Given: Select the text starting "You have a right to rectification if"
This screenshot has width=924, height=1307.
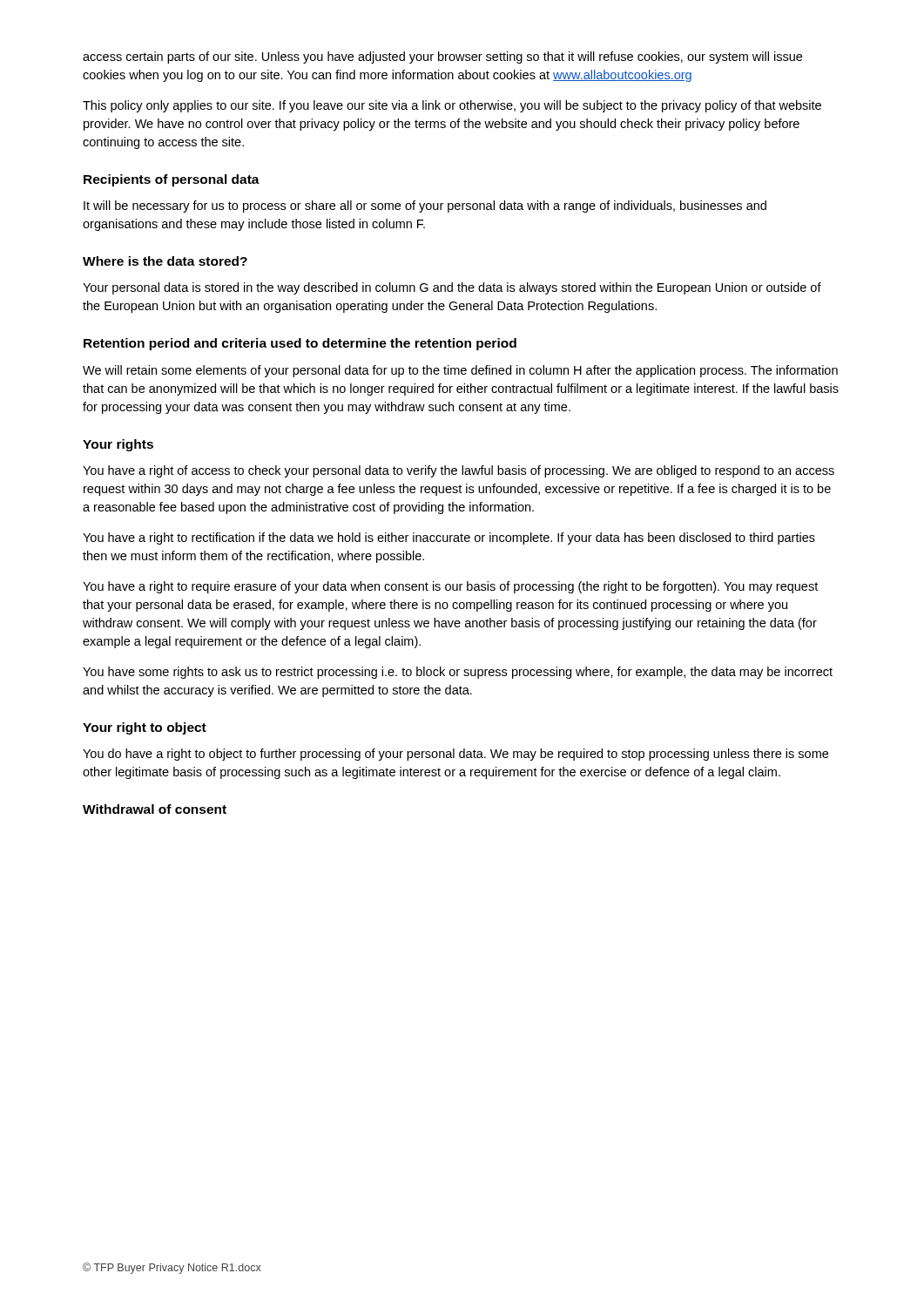Looking at the screenshot, I should click(x=449, y=547).
